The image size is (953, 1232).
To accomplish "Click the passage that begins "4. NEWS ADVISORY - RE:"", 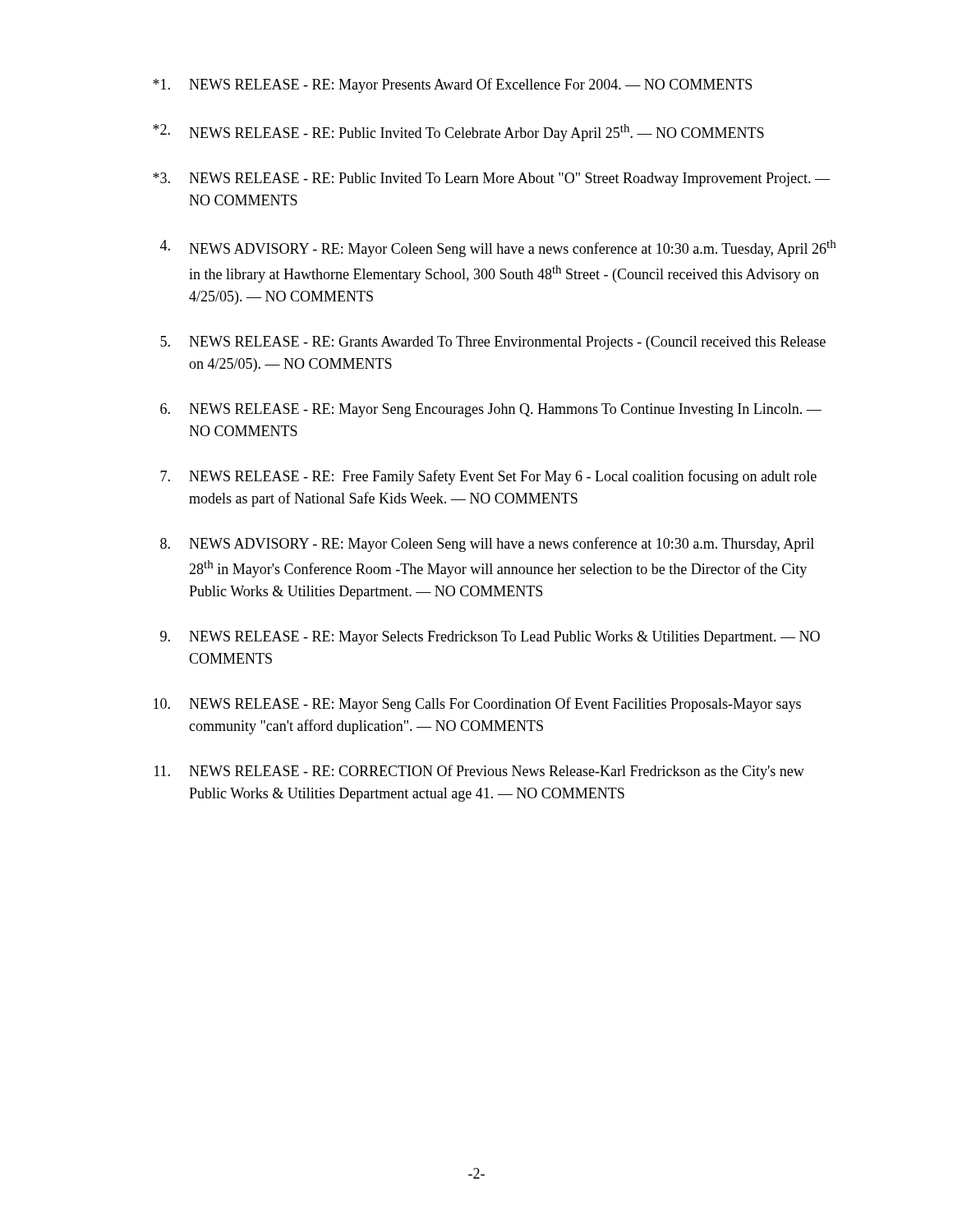I will point(476,271).
